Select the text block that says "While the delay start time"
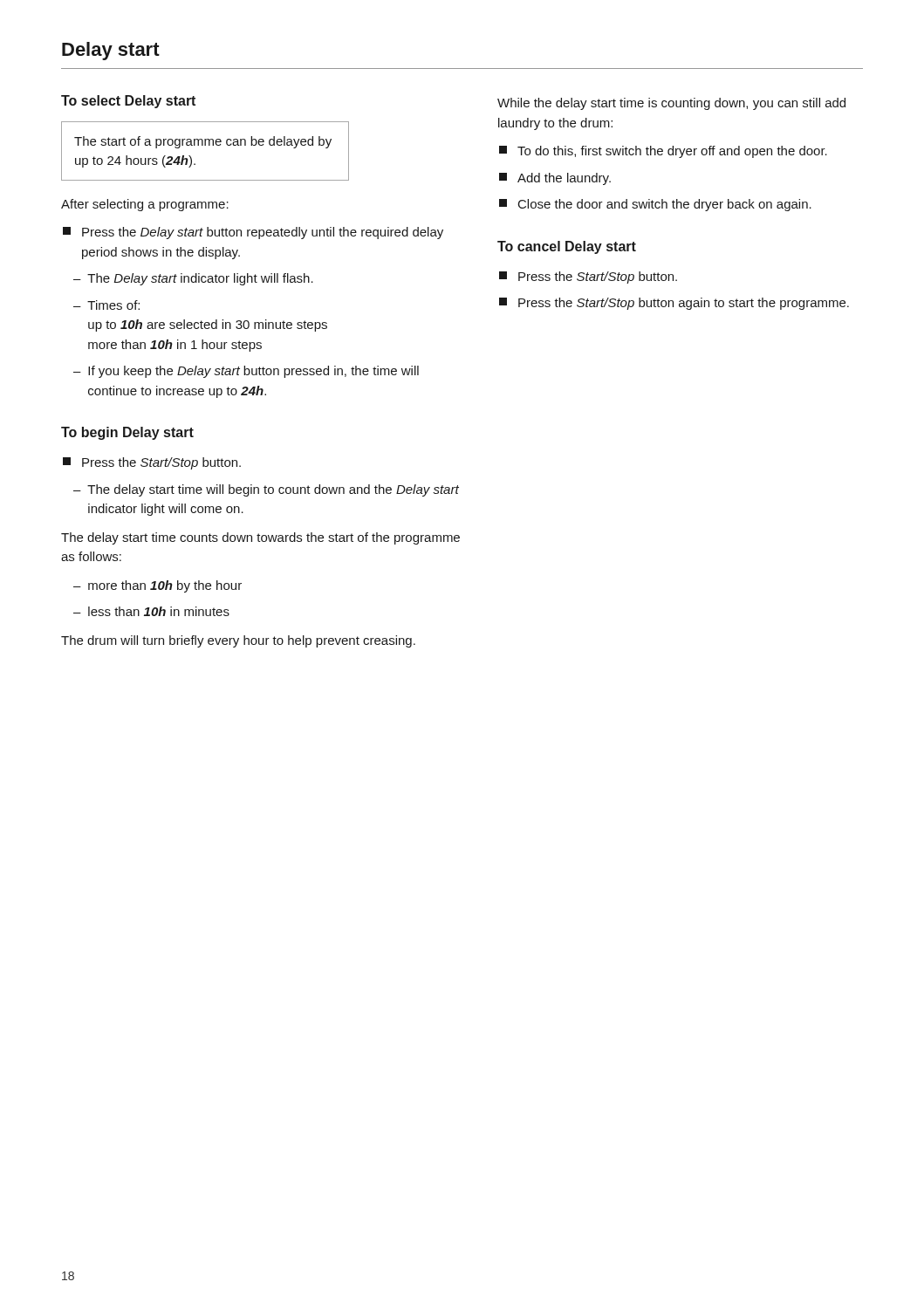 672,112
